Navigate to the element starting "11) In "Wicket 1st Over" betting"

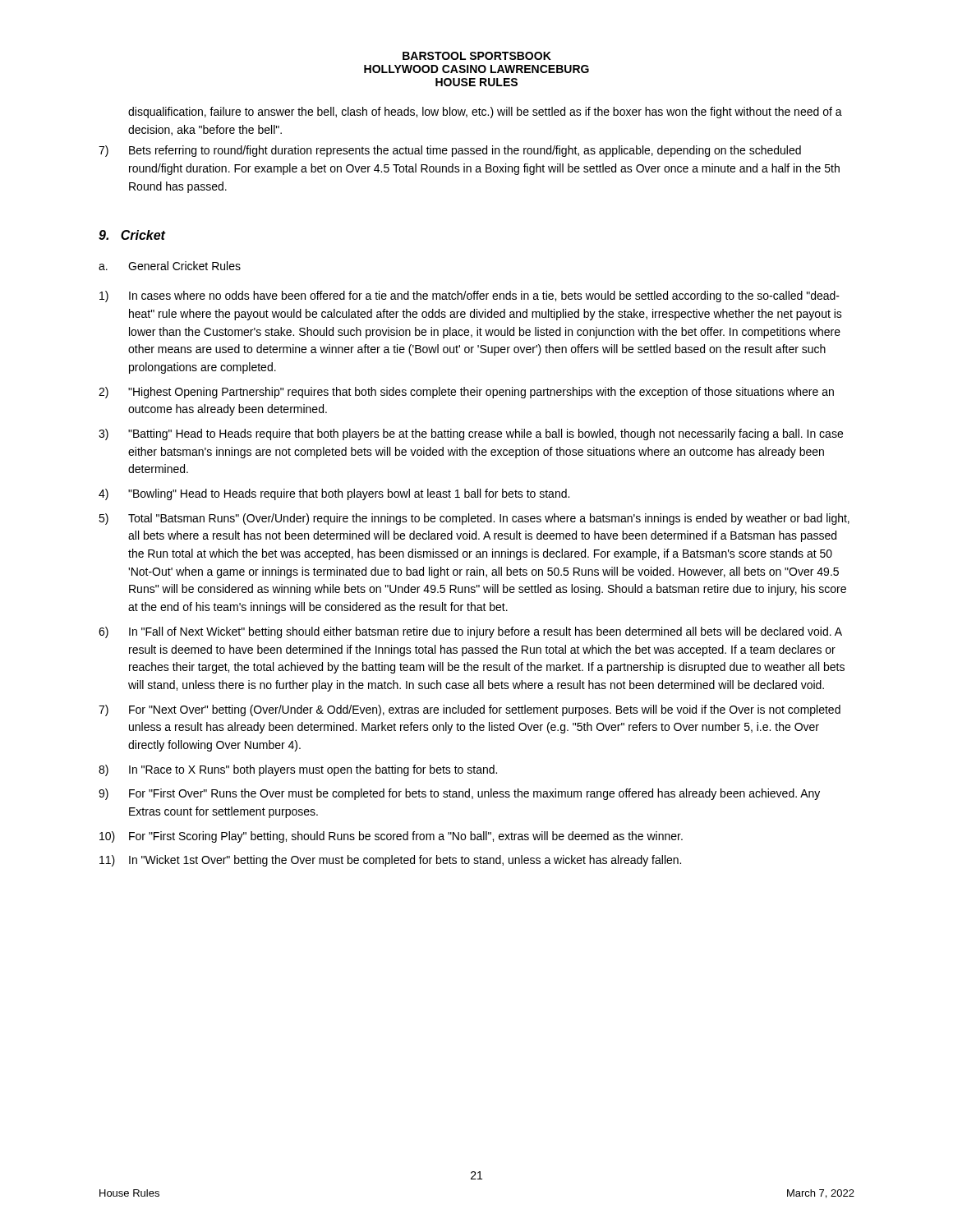[x=476, y=861]
